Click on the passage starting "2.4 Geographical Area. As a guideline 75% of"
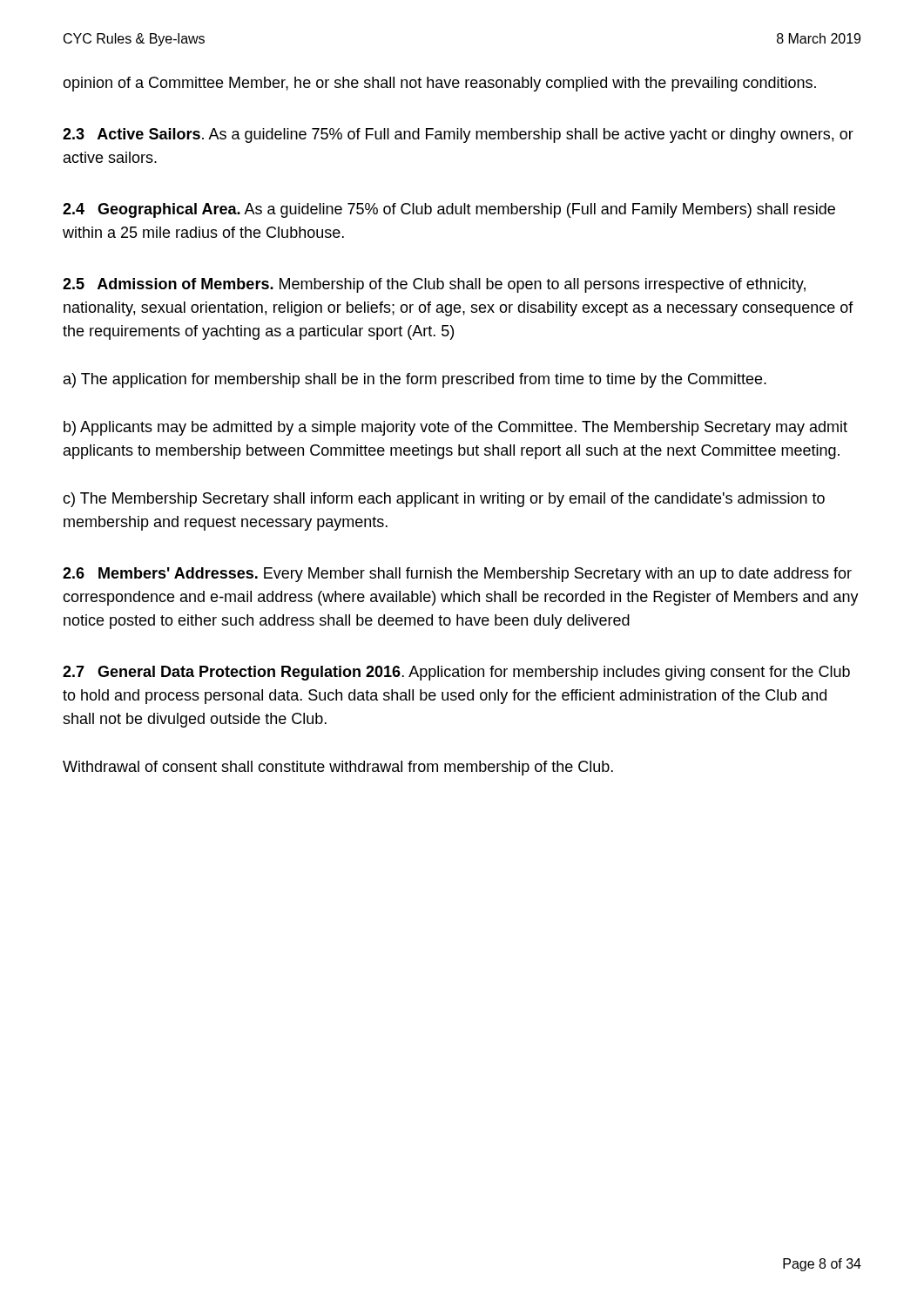The image size is (924, 1307). (x=462, y=221)
